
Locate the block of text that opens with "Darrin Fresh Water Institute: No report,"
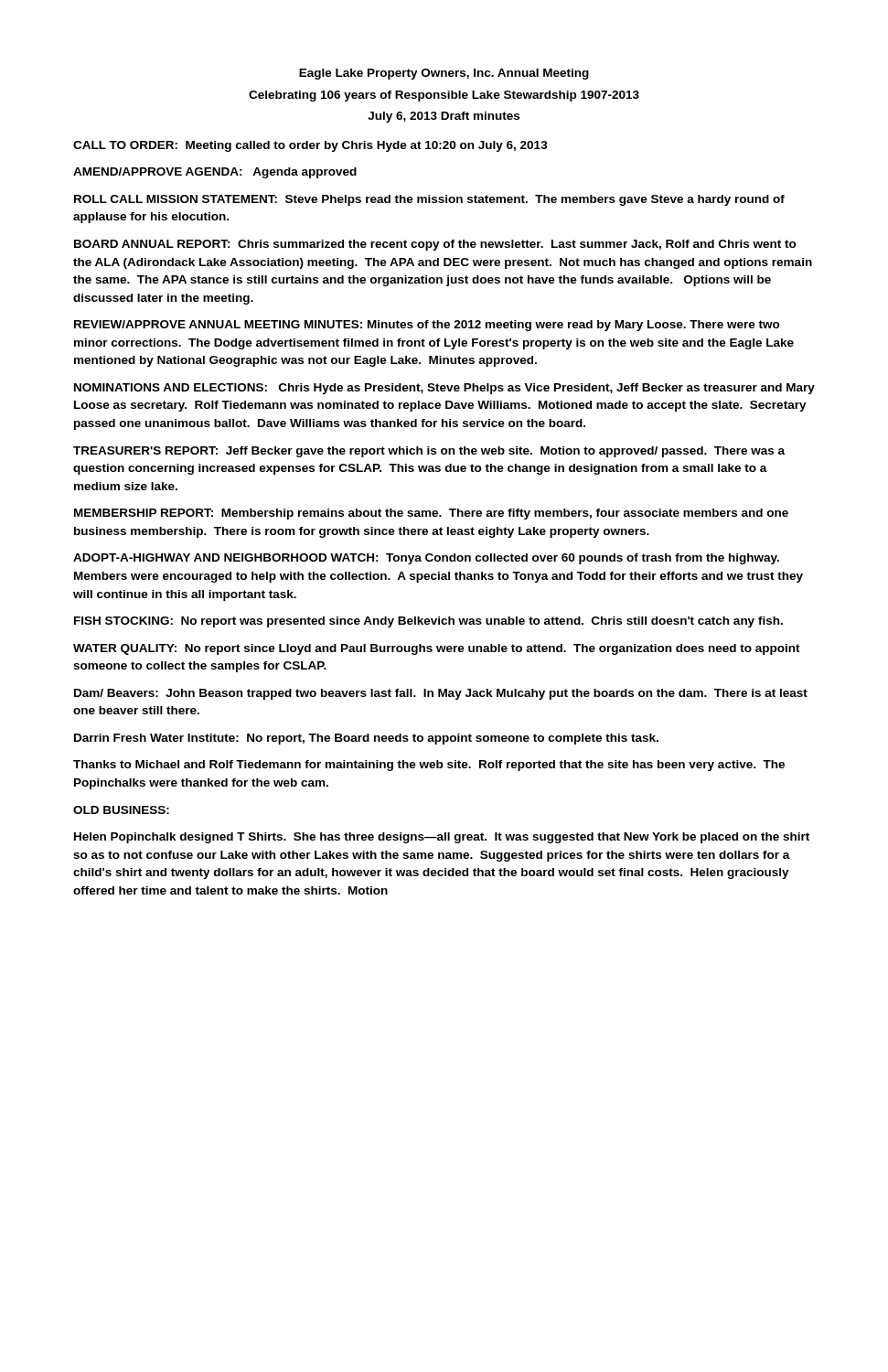click(x=366, y=738)
